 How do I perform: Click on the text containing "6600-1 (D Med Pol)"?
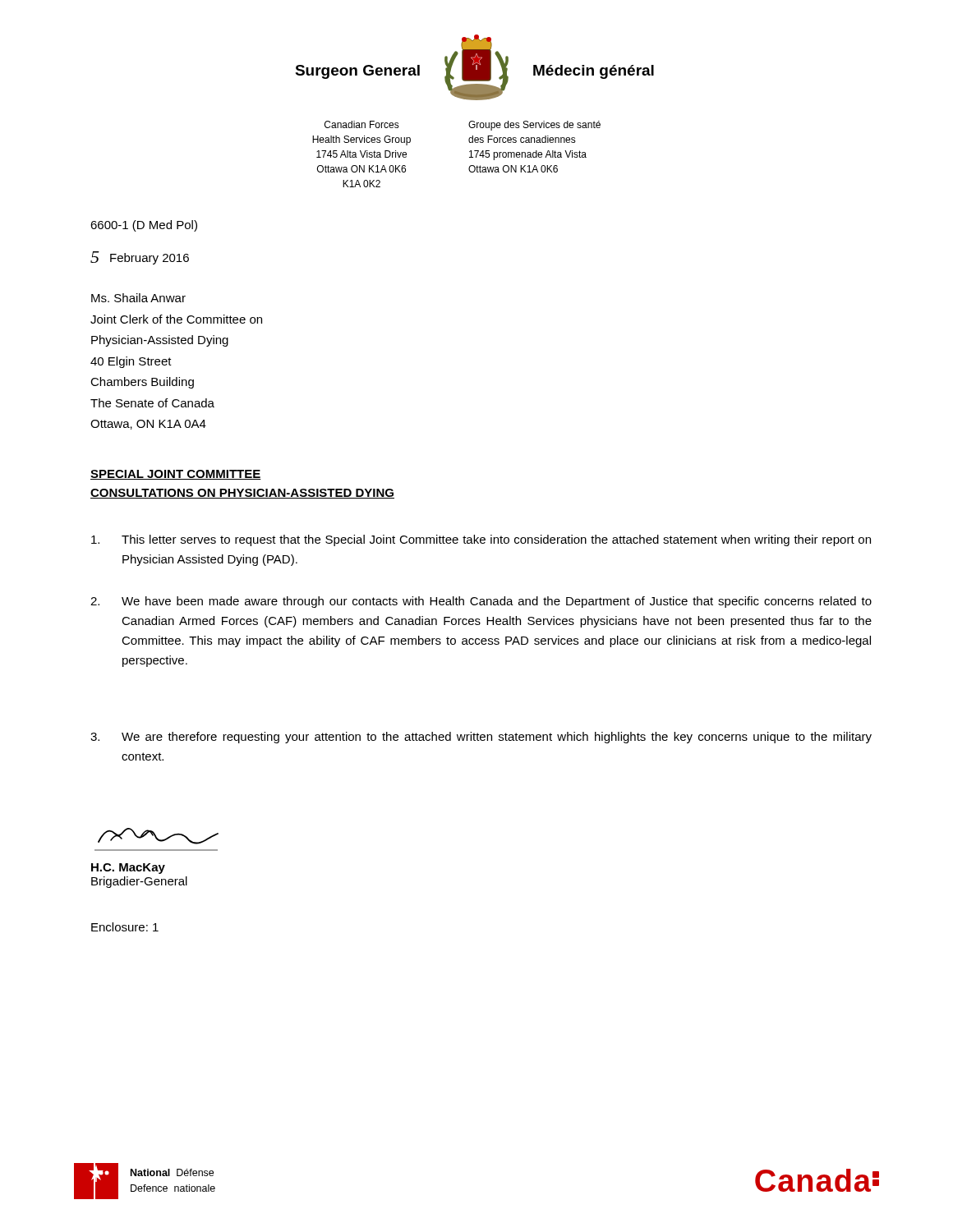point(144,225)
